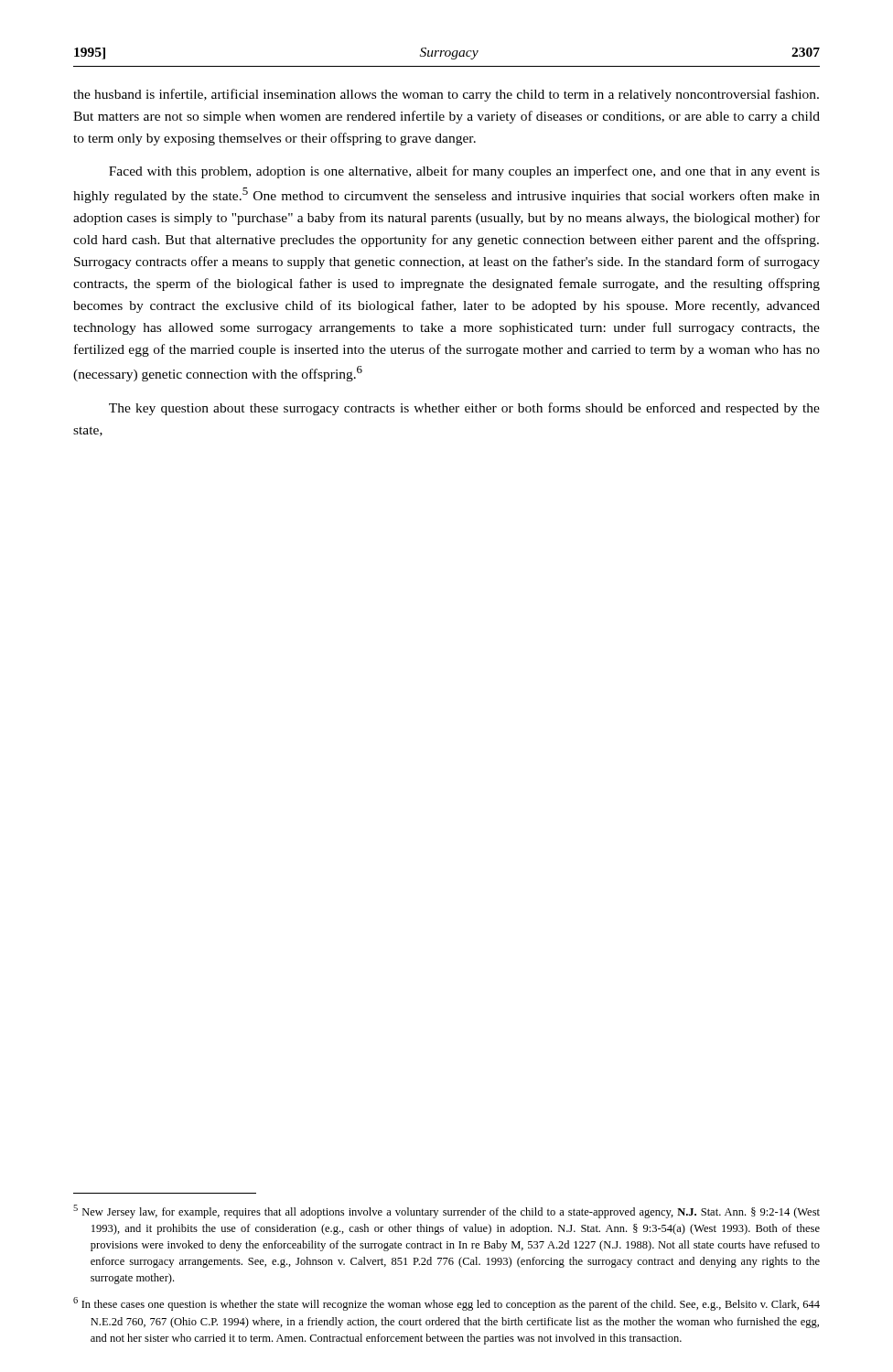This screenshot has height=1372, width=893.
Task: Locate the text starting "The key question"
Action: (x=446, y=418)
